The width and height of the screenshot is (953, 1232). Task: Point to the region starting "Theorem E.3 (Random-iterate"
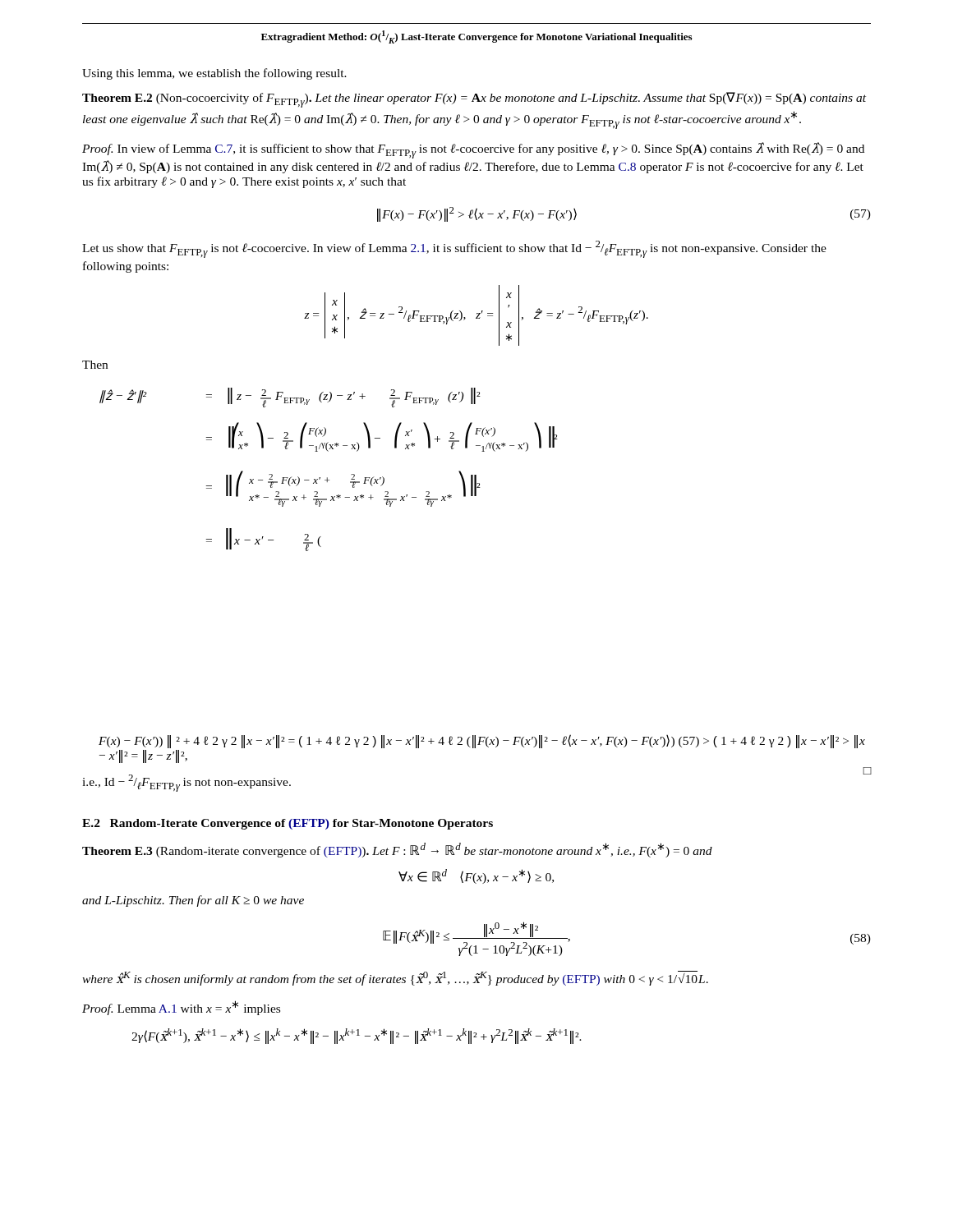[x=397, y=849]
